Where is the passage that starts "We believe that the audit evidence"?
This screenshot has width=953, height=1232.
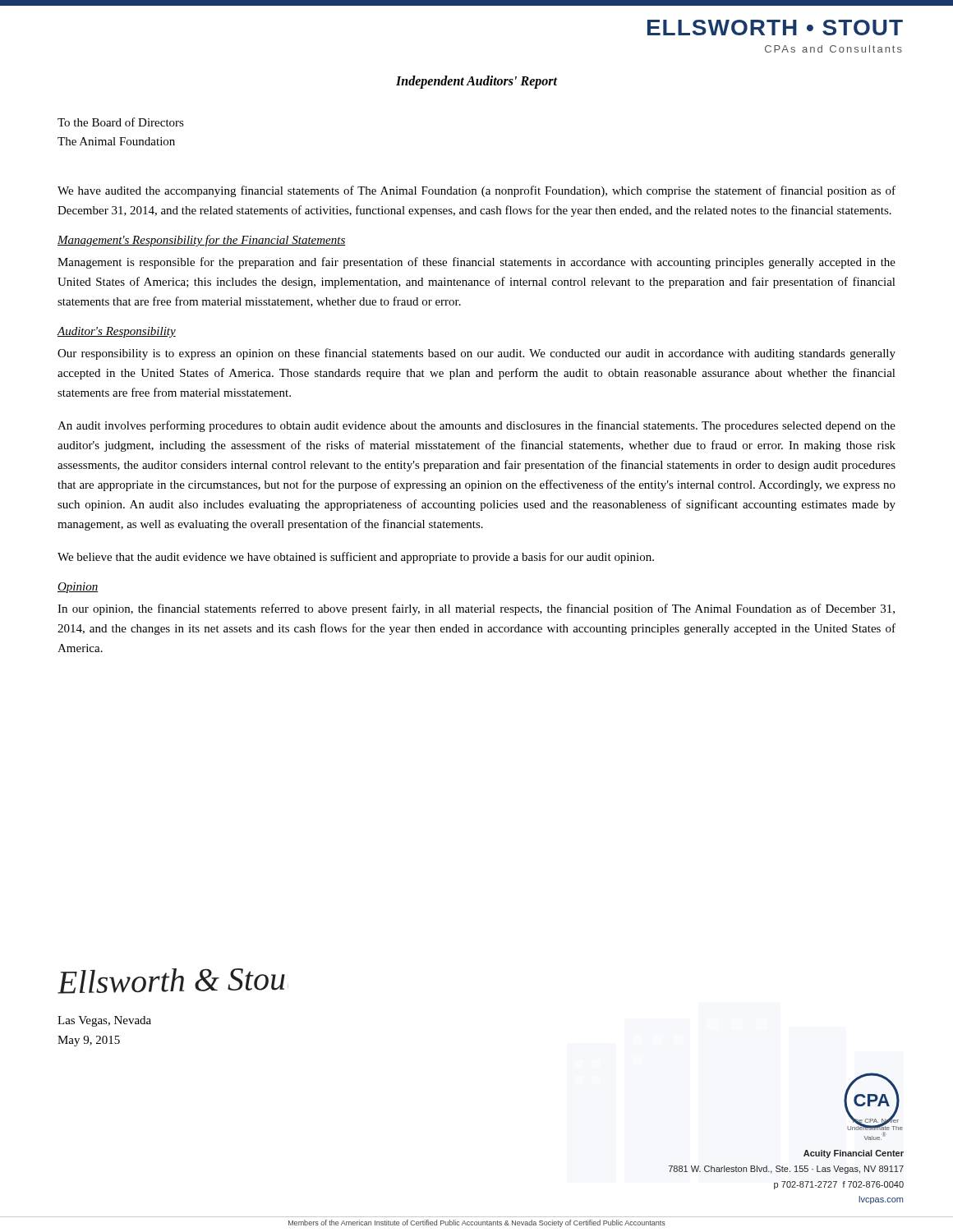tap(356, 557)
